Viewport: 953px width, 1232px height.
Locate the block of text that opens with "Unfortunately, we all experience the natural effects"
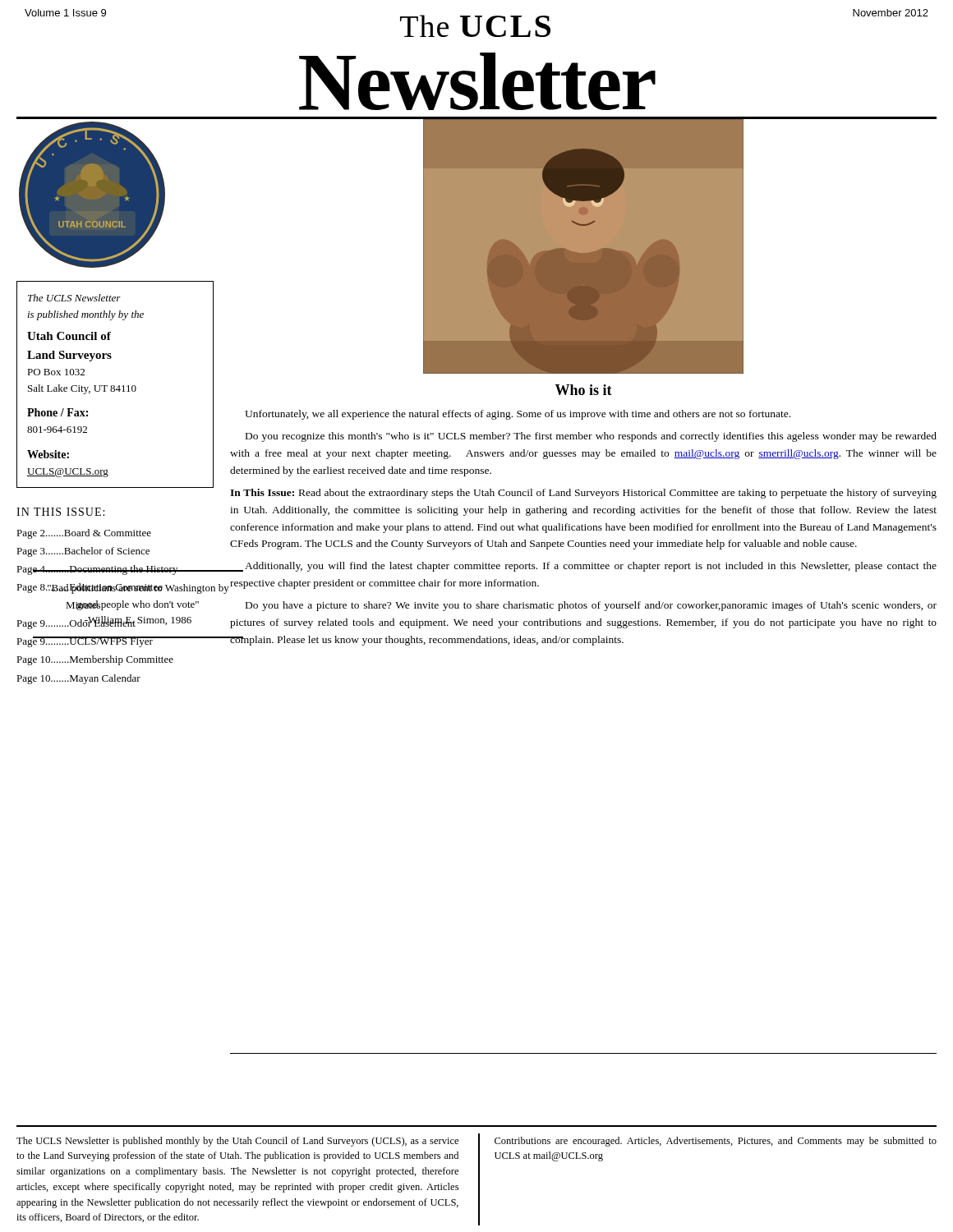point(583,527)
